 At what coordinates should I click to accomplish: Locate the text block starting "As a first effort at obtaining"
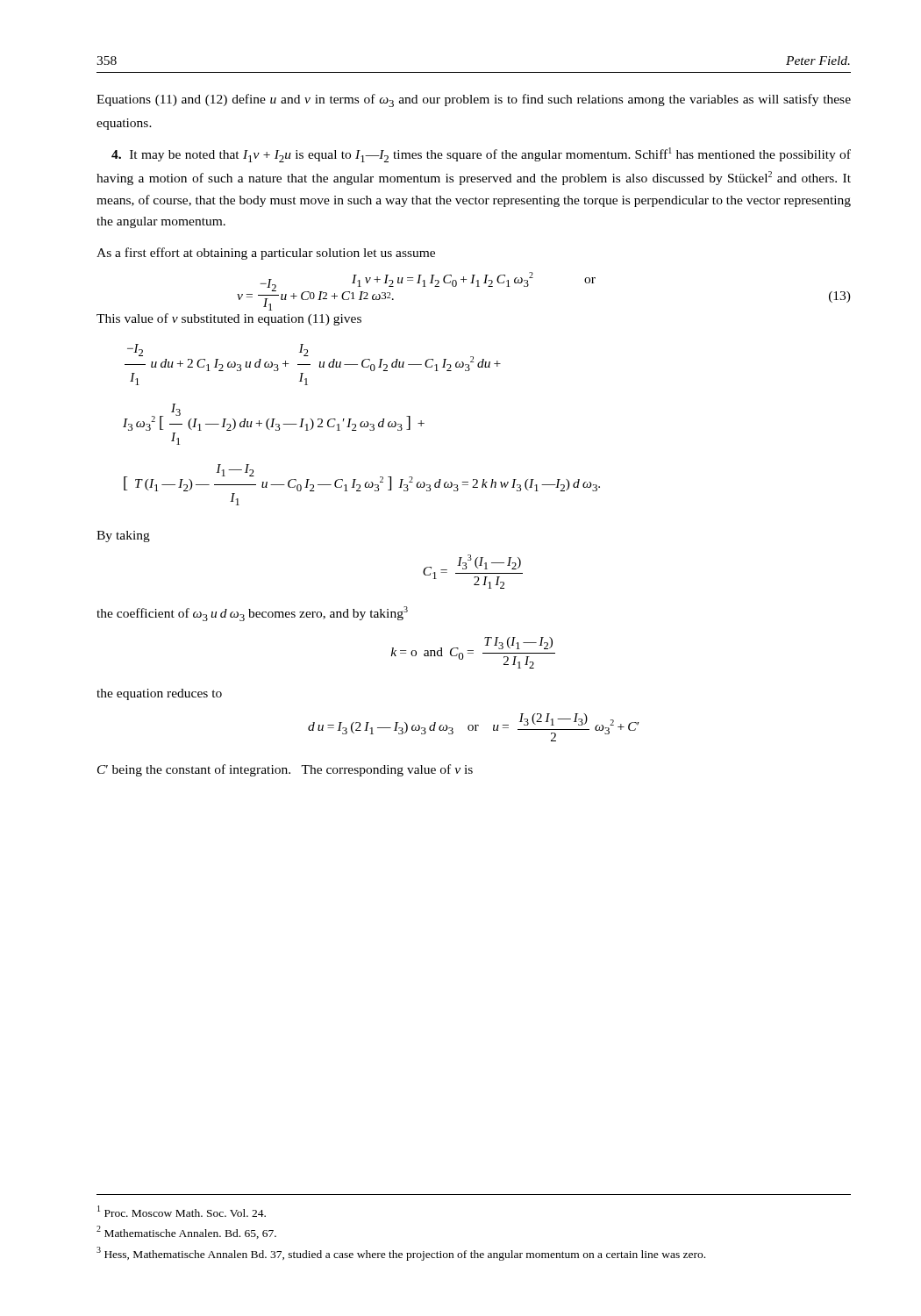[266, 254]
